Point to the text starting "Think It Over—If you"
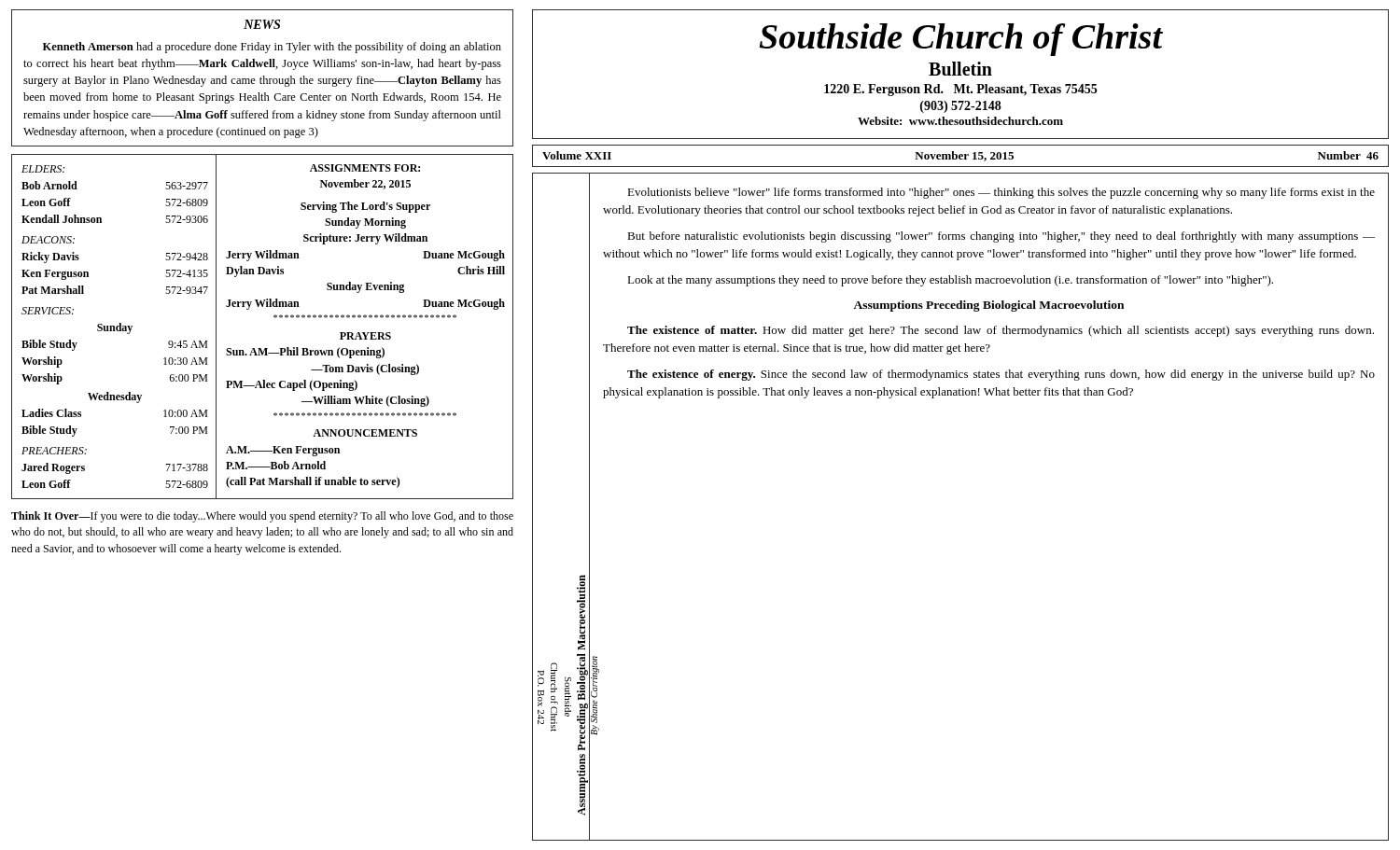The height and width of the screenshot is (850, 1400). [x=262, y=532]
